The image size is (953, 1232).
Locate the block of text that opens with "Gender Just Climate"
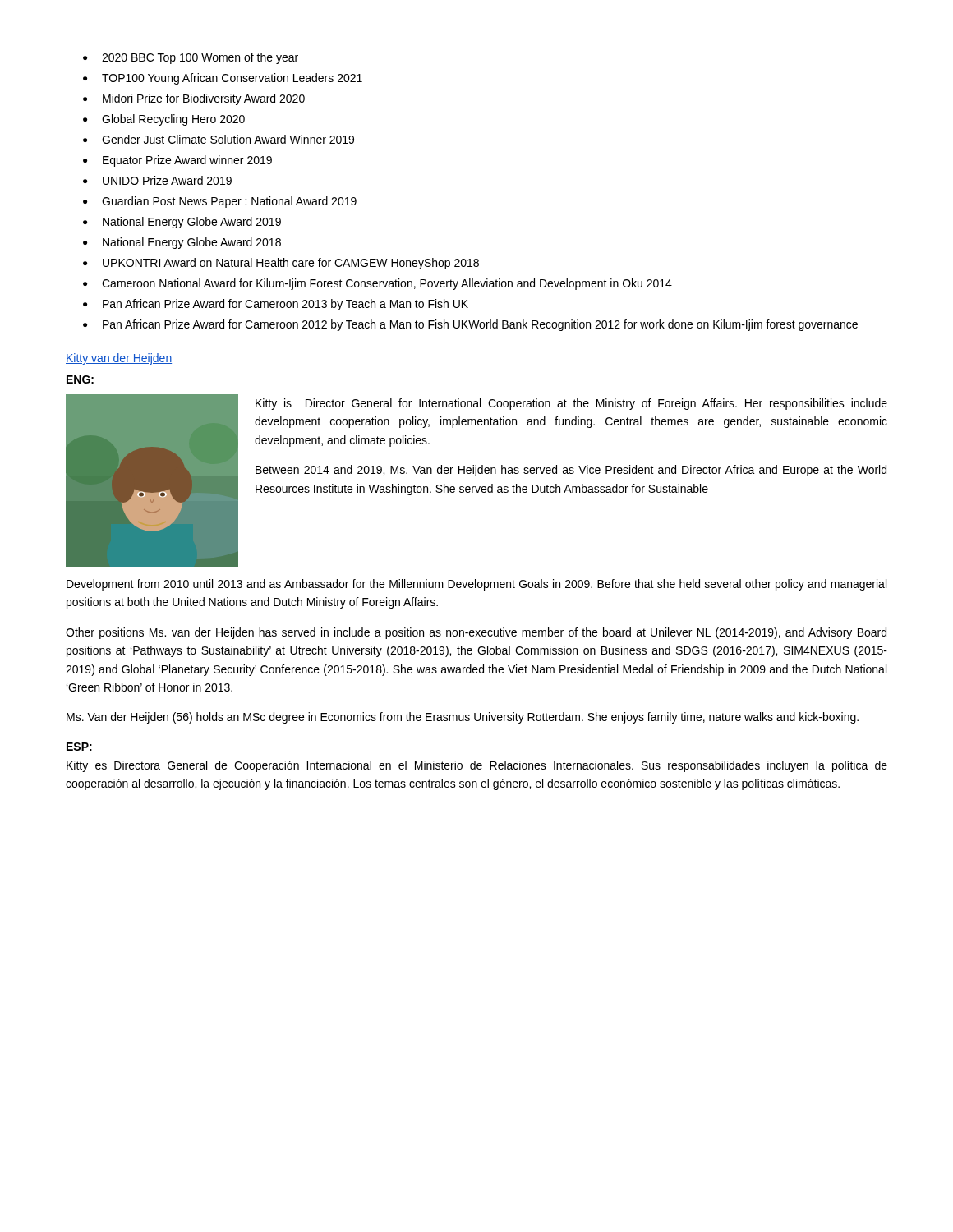tap(219, 139)
